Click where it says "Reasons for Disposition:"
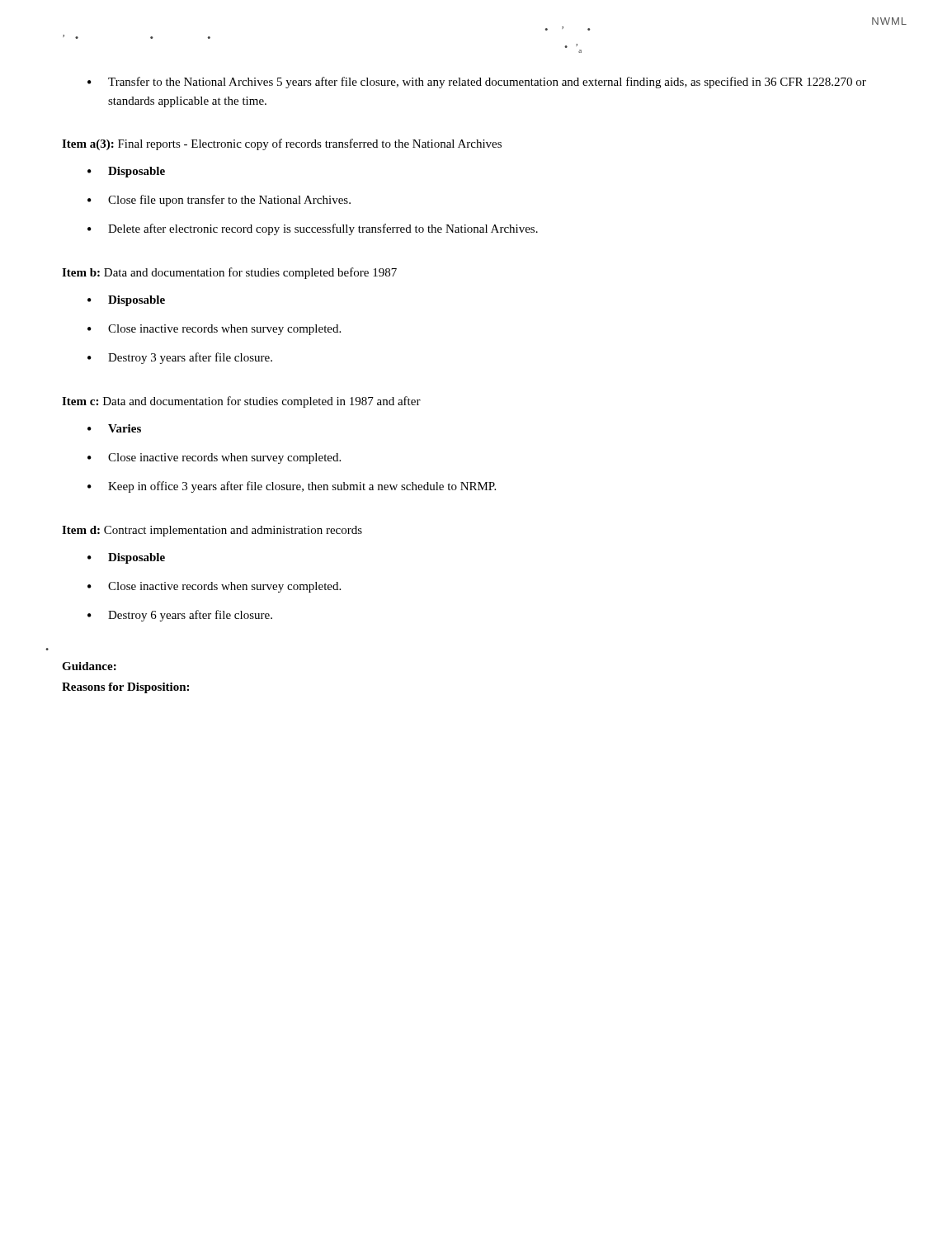The height and width of the screenshot is (1238, 952). click(x=126, y=687)
